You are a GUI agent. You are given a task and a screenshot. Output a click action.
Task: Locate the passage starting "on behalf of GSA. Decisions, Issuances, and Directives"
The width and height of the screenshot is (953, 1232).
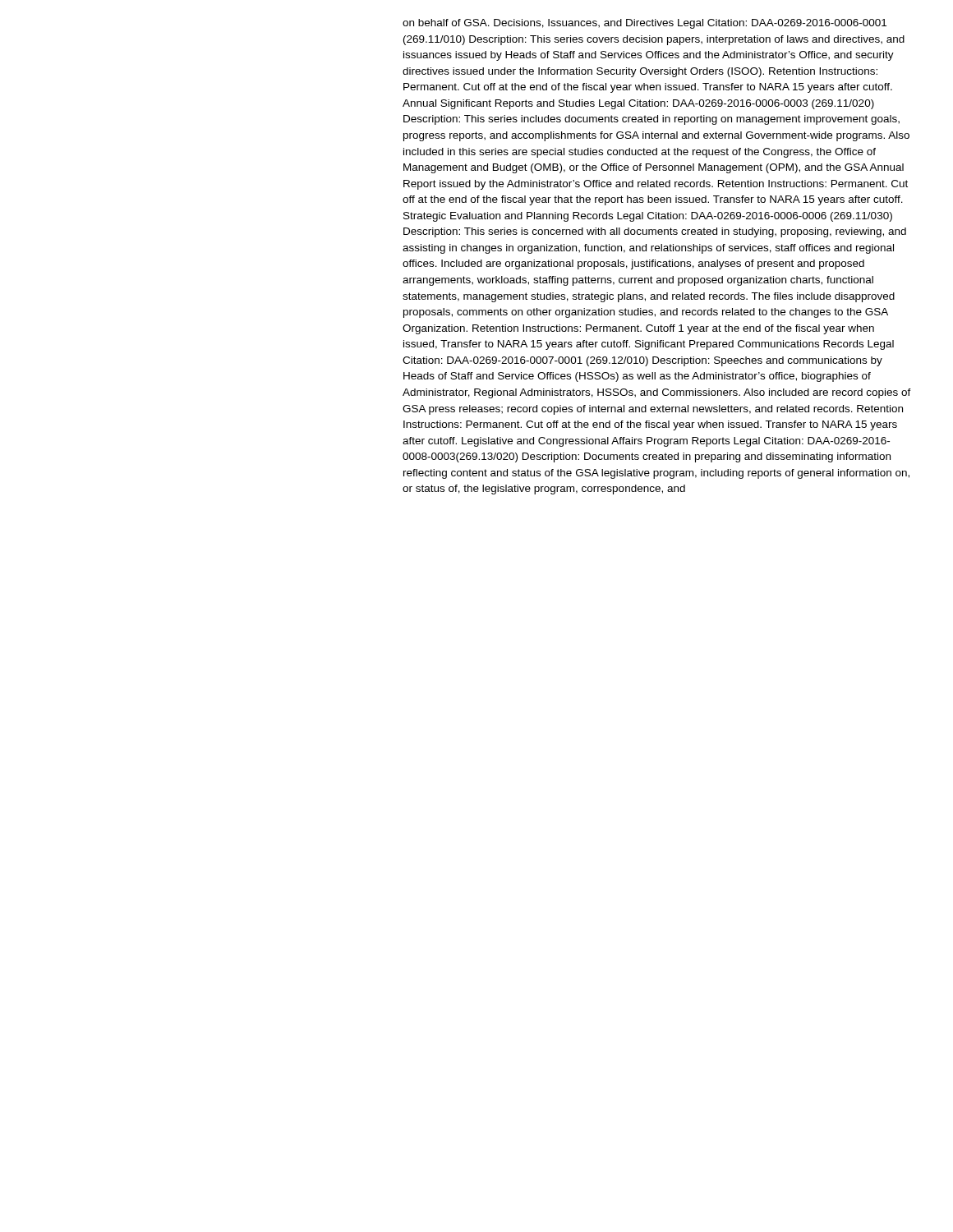657,256
